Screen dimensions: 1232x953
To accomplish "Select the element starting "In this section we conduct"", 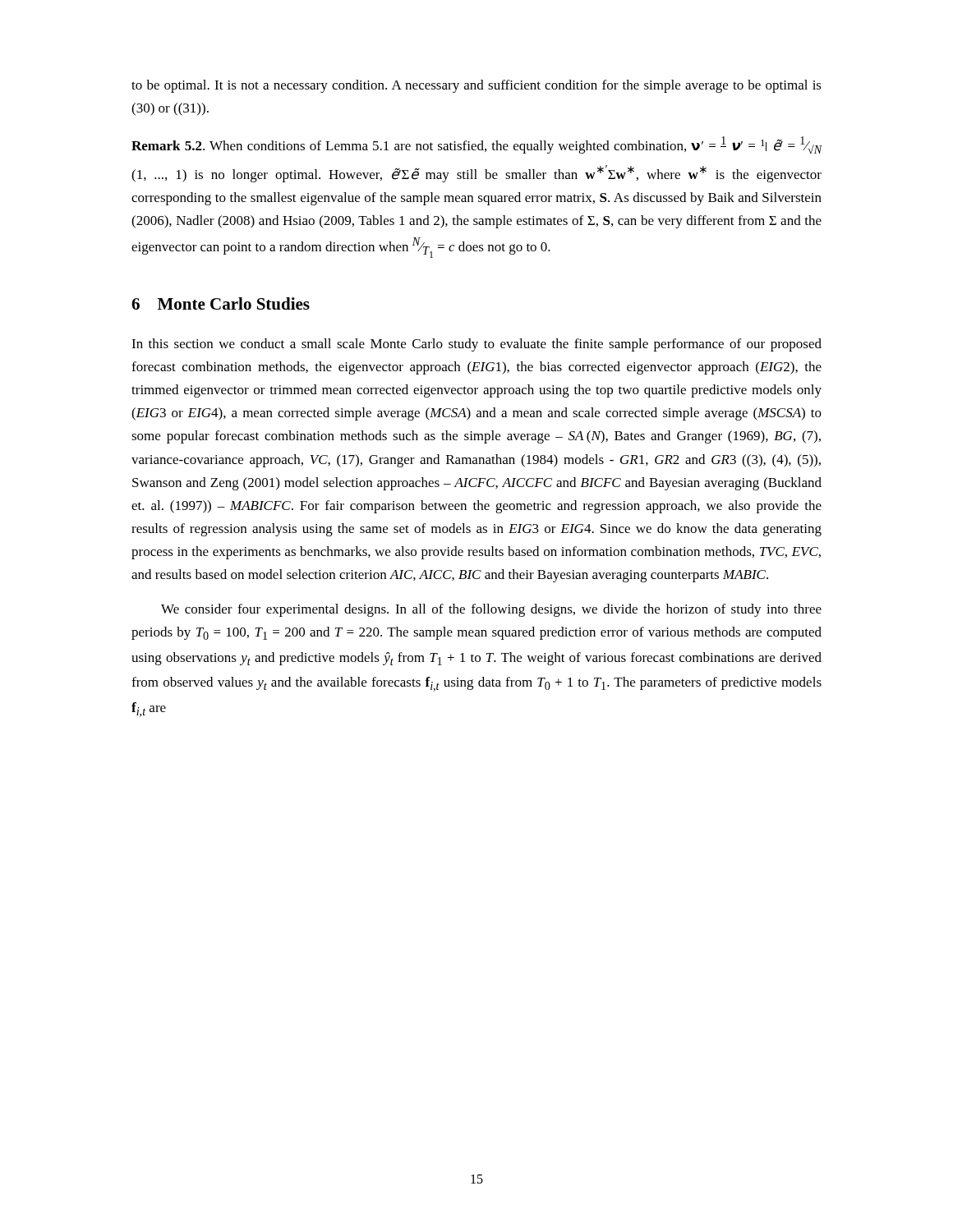I will 476,460.
